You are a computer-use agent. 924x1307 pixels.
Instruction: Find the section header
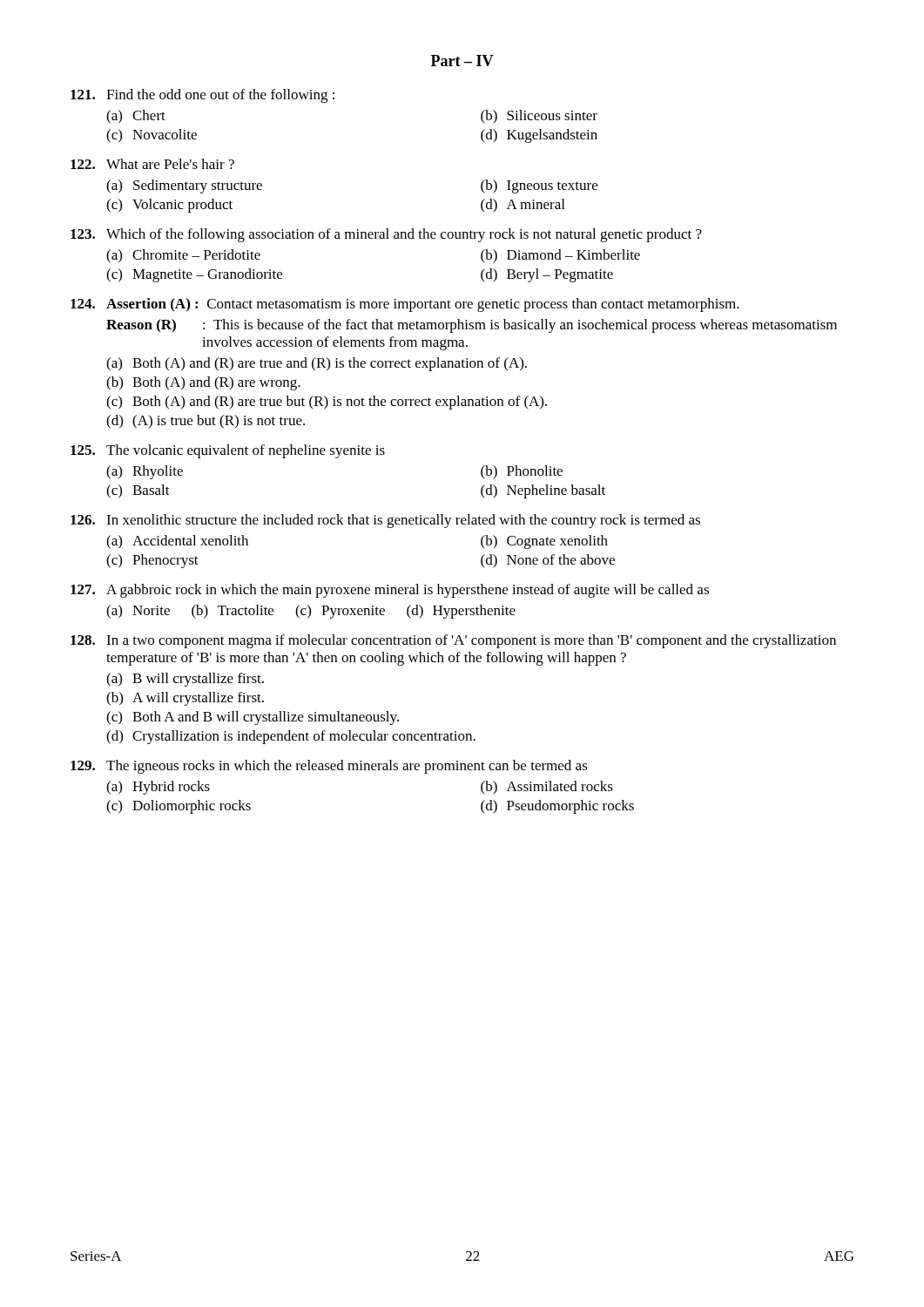[462, 61]
